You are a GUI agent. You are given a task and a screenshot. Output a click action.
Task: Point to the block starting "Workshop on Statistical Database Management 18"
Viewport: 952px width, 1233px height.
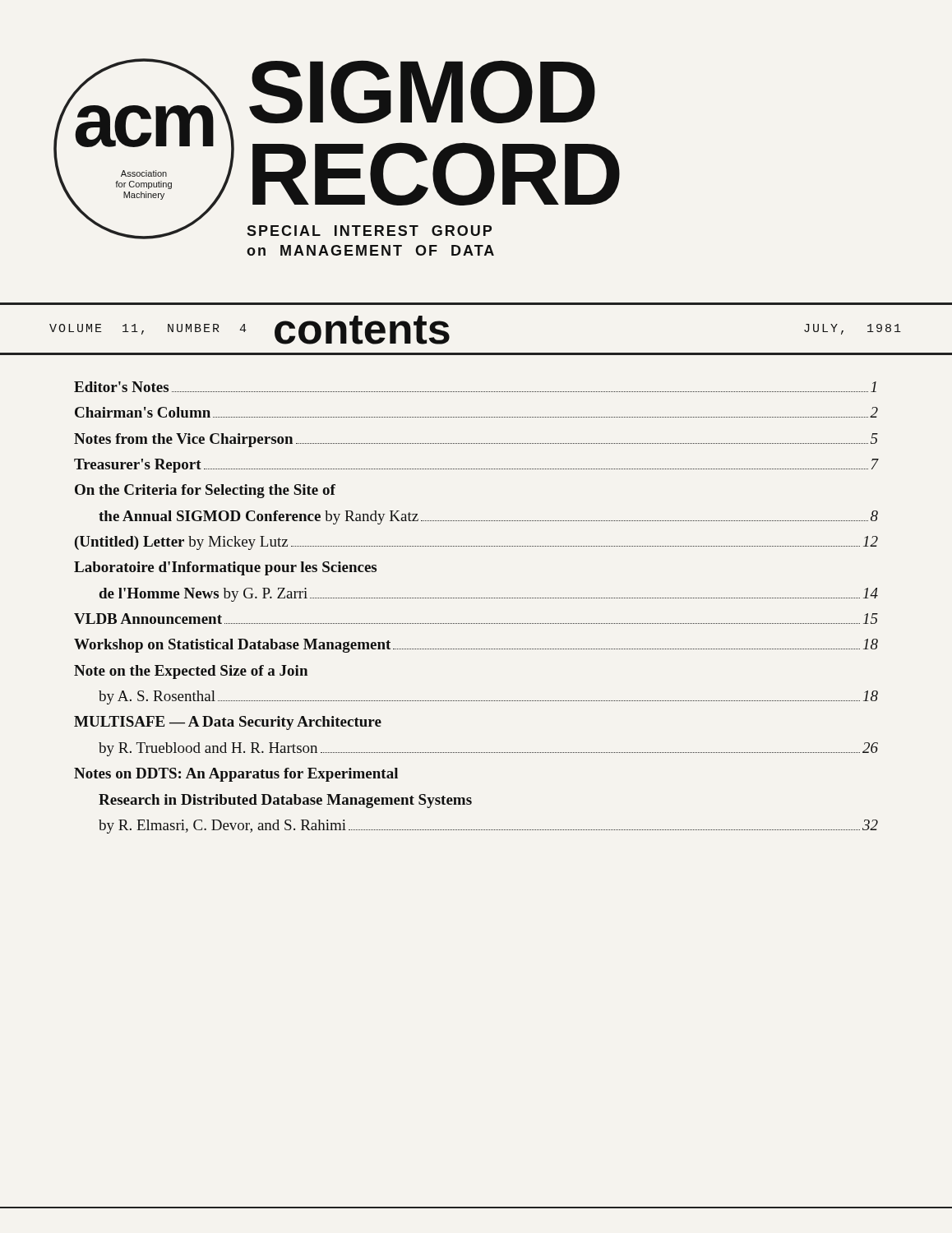pos(476,645)
